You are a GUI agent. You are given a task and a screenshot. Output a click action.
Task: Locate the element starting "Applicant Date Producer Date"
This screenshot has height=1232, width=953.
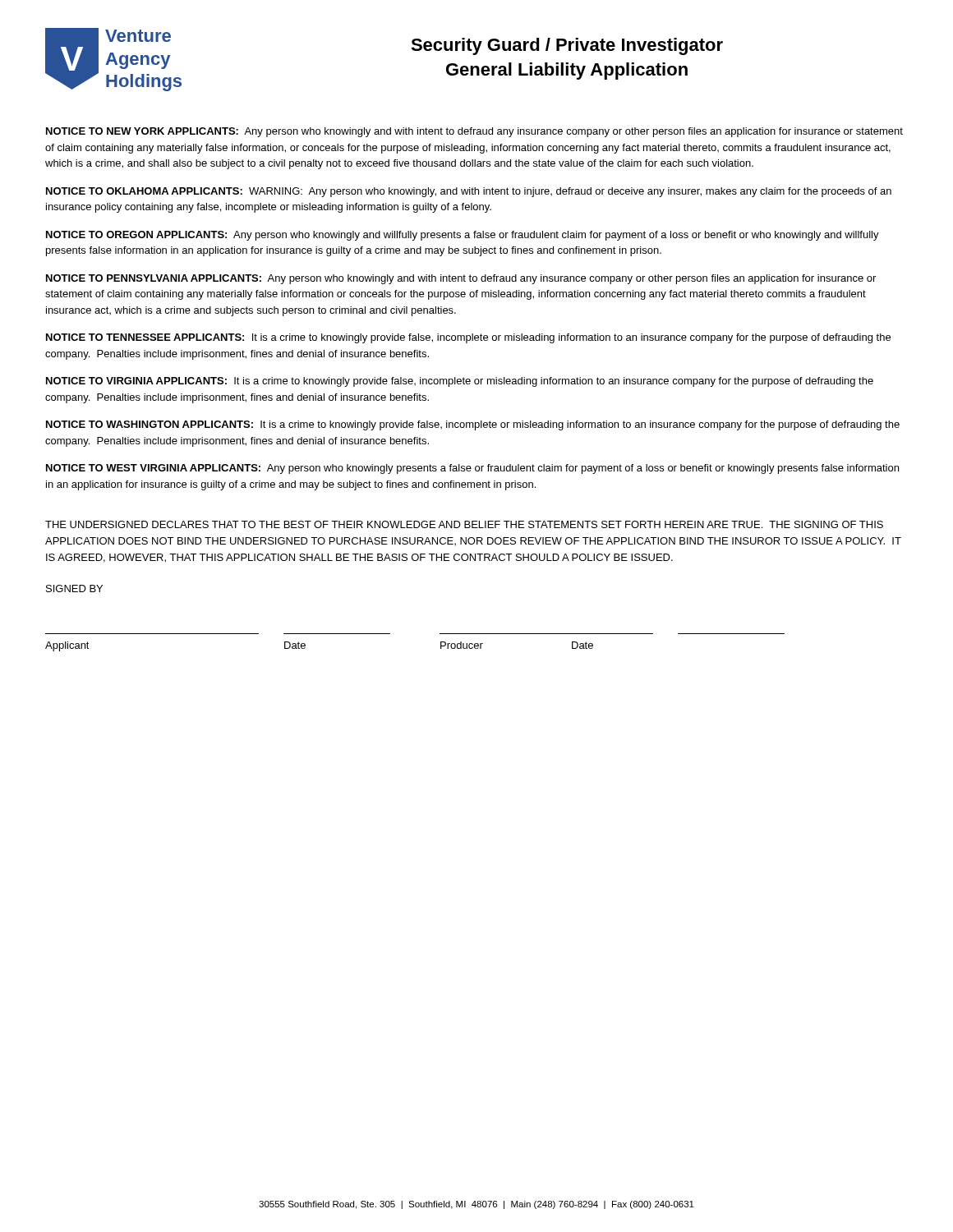(361, 645)
